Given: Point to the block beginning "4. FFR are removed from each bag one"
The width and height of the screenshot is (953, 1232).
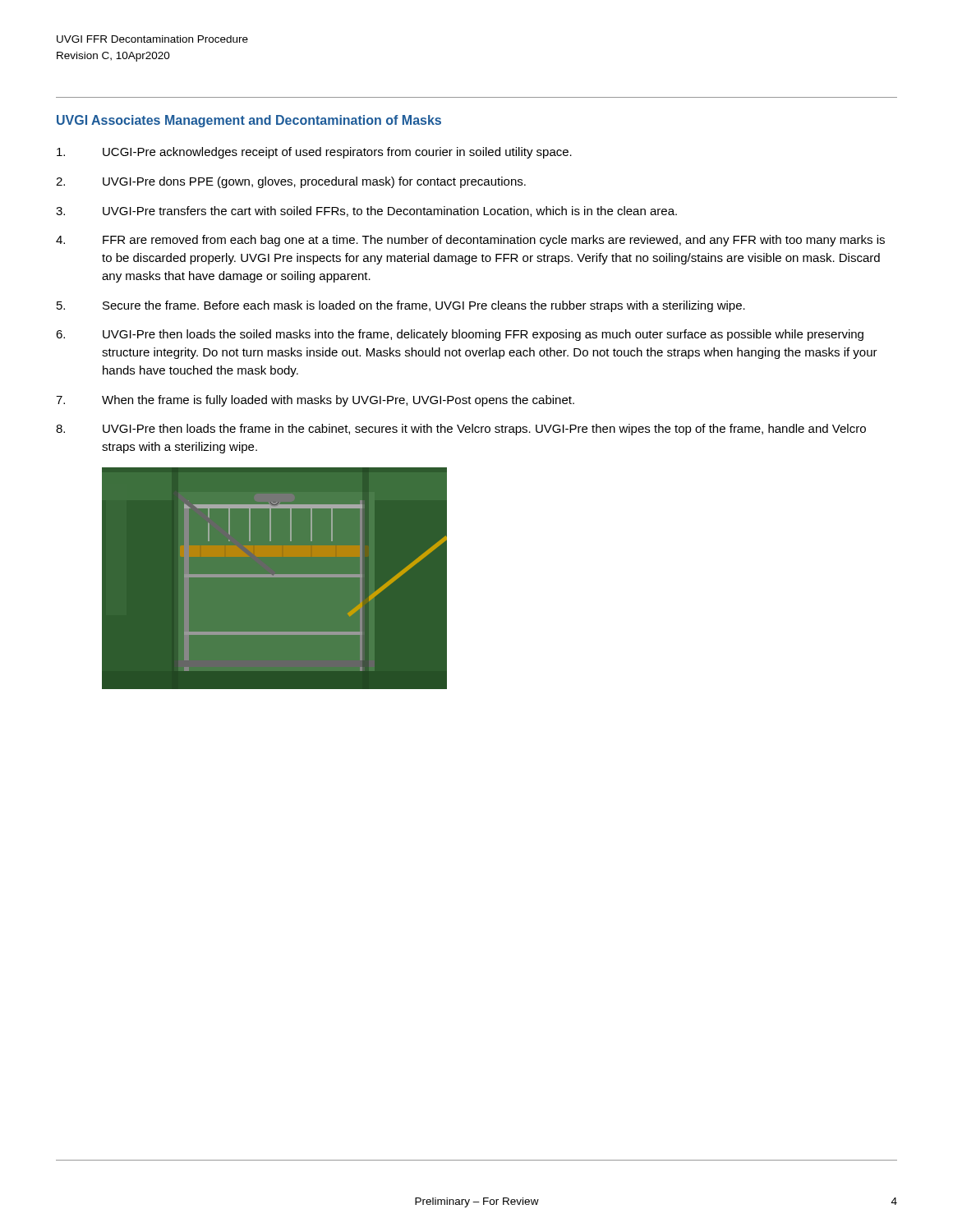Looking at the screenshot, I should (476, 258).
